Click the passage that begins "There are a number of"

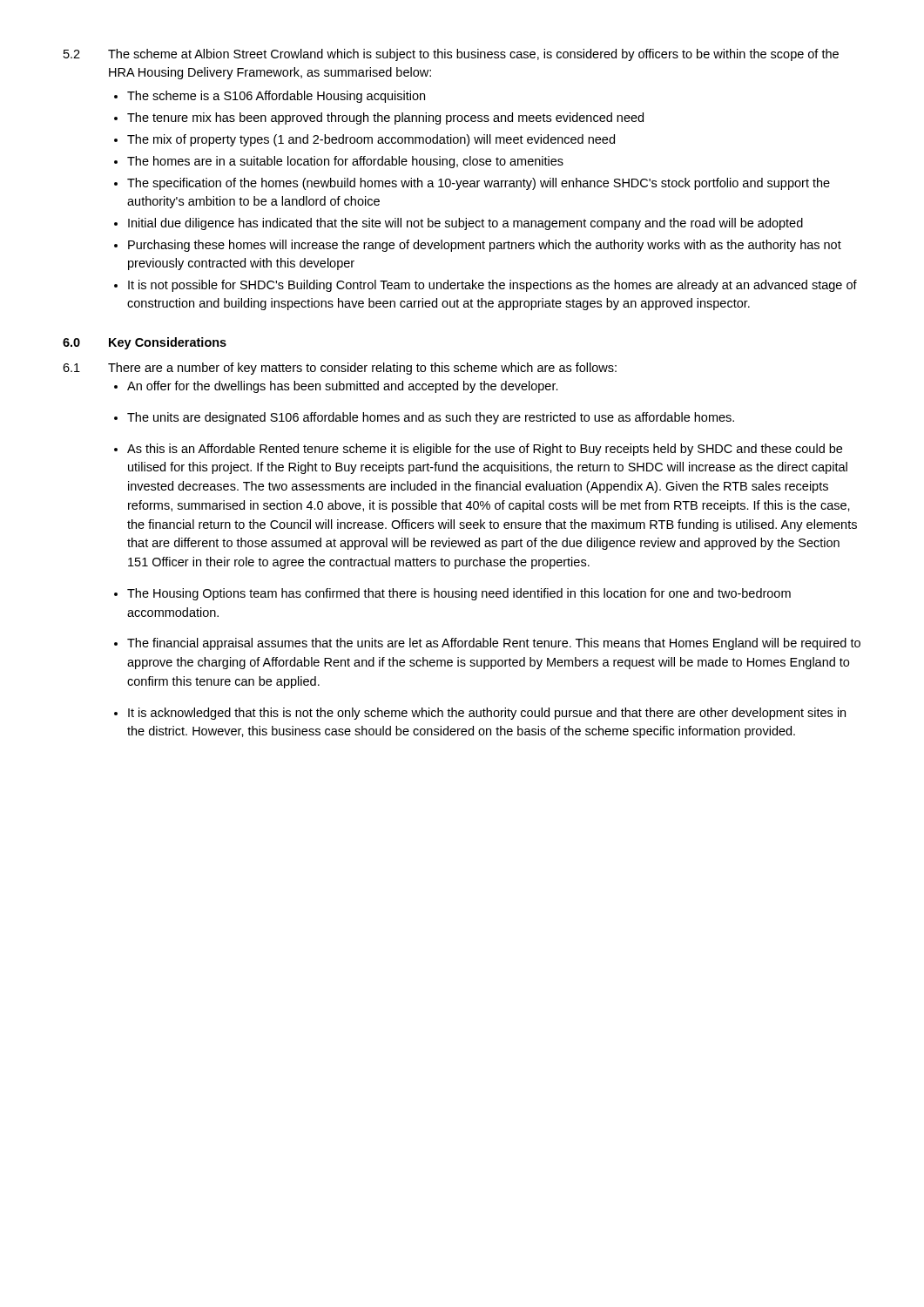tap(485, 551)
